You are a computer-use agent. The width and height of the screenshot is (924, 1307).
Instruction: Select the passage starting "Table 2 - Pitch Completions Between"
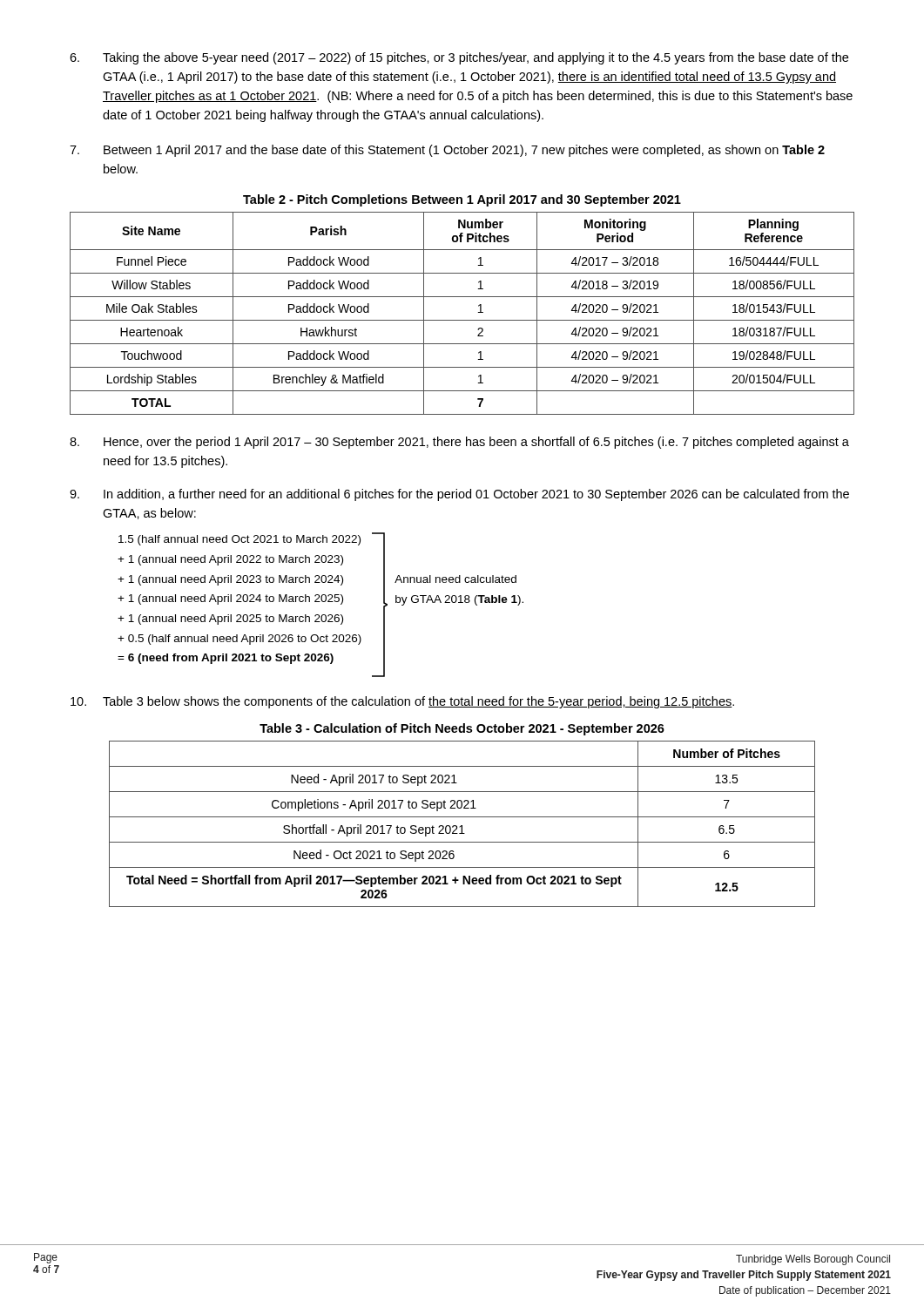[462, 200]
